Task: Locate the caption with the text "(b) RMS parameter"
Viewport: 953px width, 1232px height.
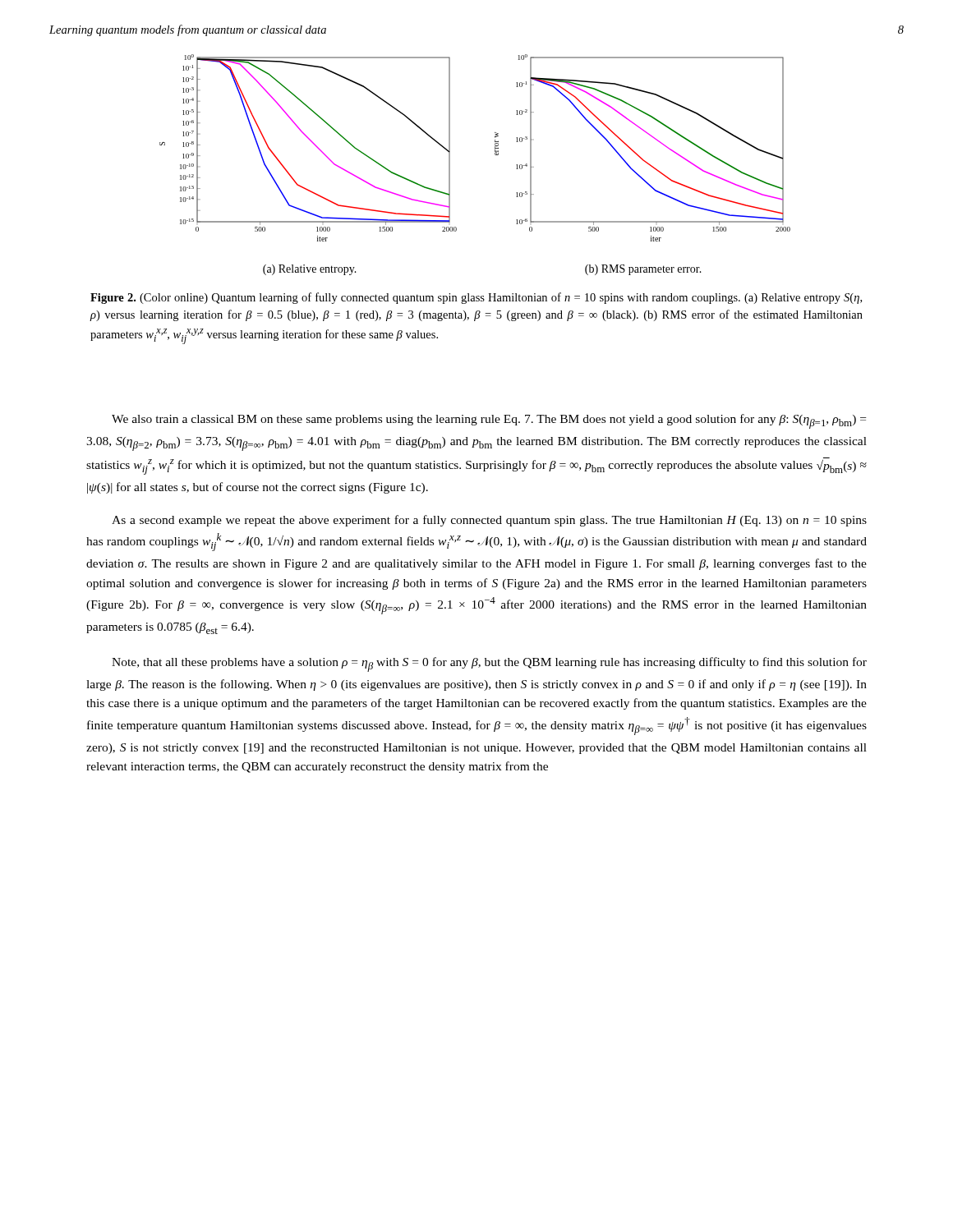Action: pyautogui.click(x=643, y=269)
